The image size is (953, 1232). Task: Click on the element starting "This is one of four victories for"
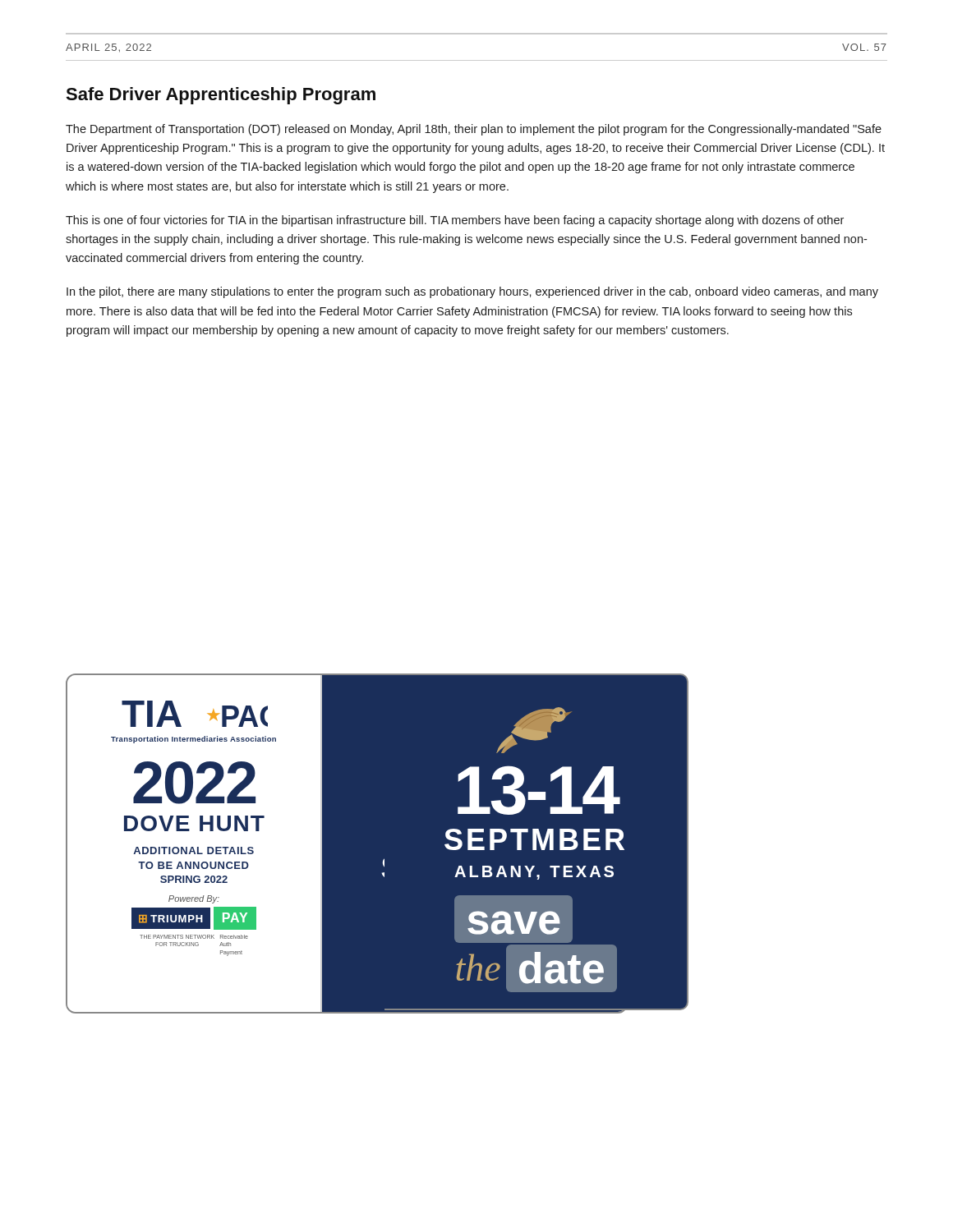pos(467,239)
